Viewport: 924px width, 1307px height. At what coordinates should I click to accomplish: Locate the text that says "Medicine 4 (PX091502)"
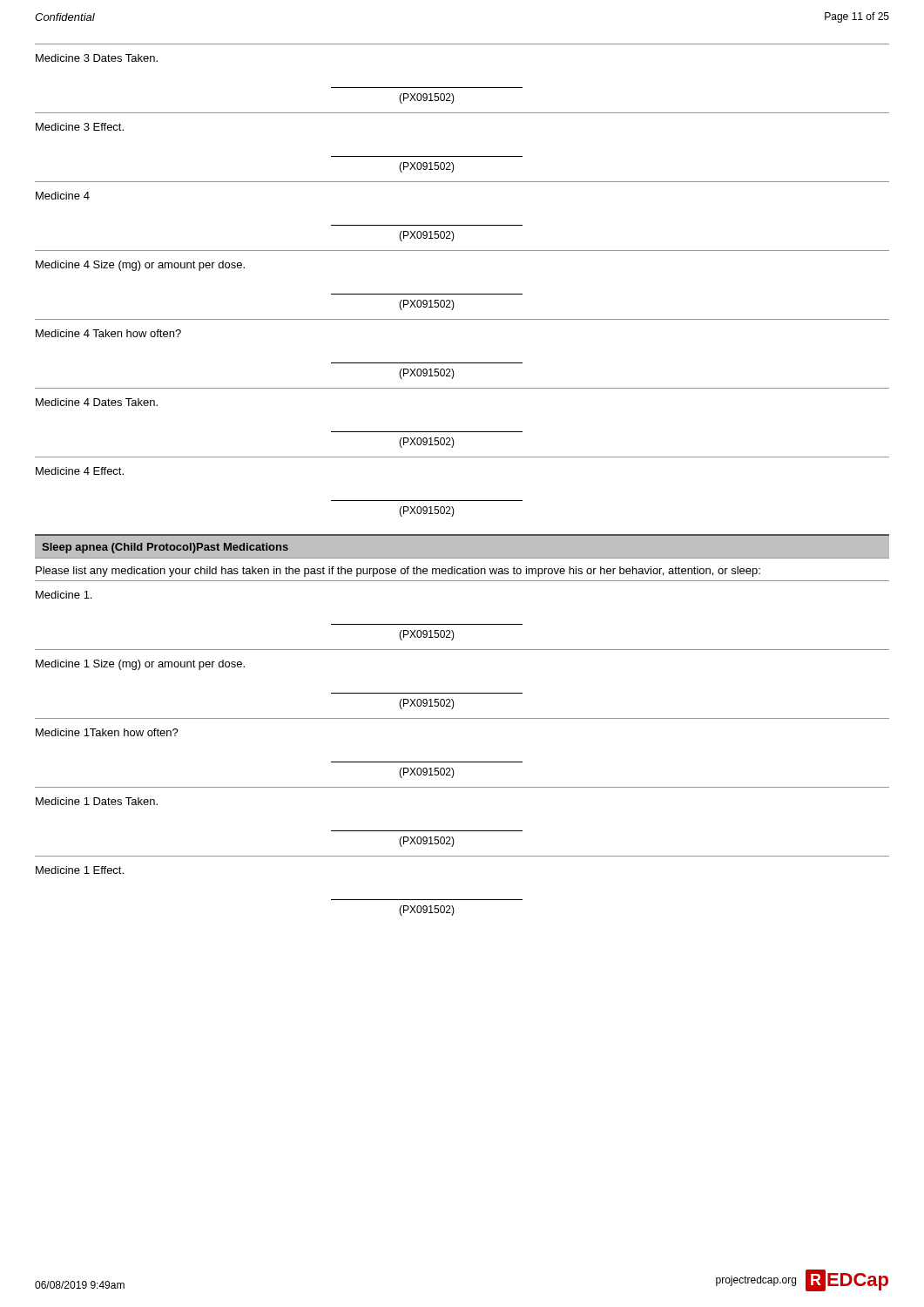click(x=462, y=218)
